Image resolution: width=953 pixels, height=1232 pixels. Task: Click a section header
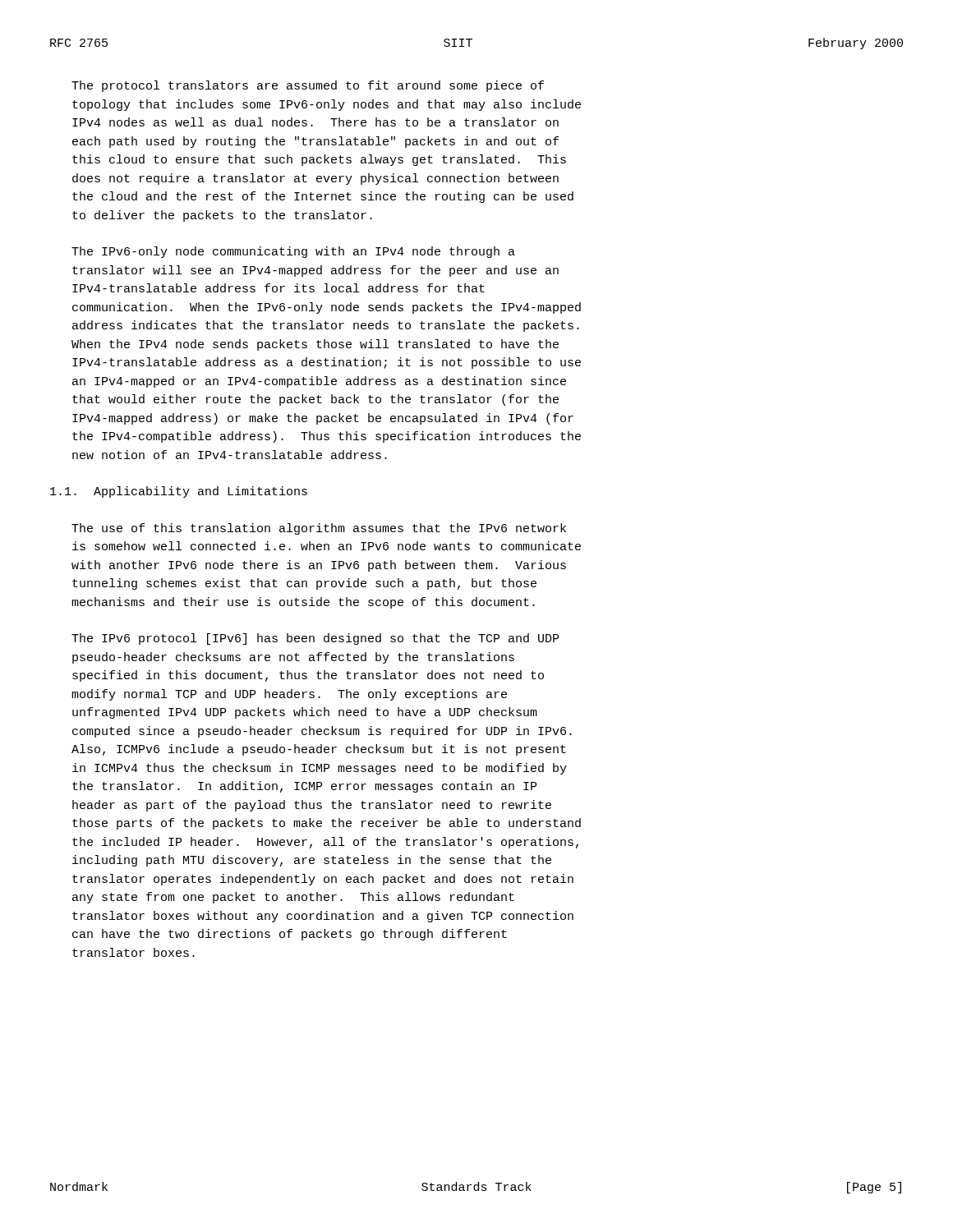point(179,492)
